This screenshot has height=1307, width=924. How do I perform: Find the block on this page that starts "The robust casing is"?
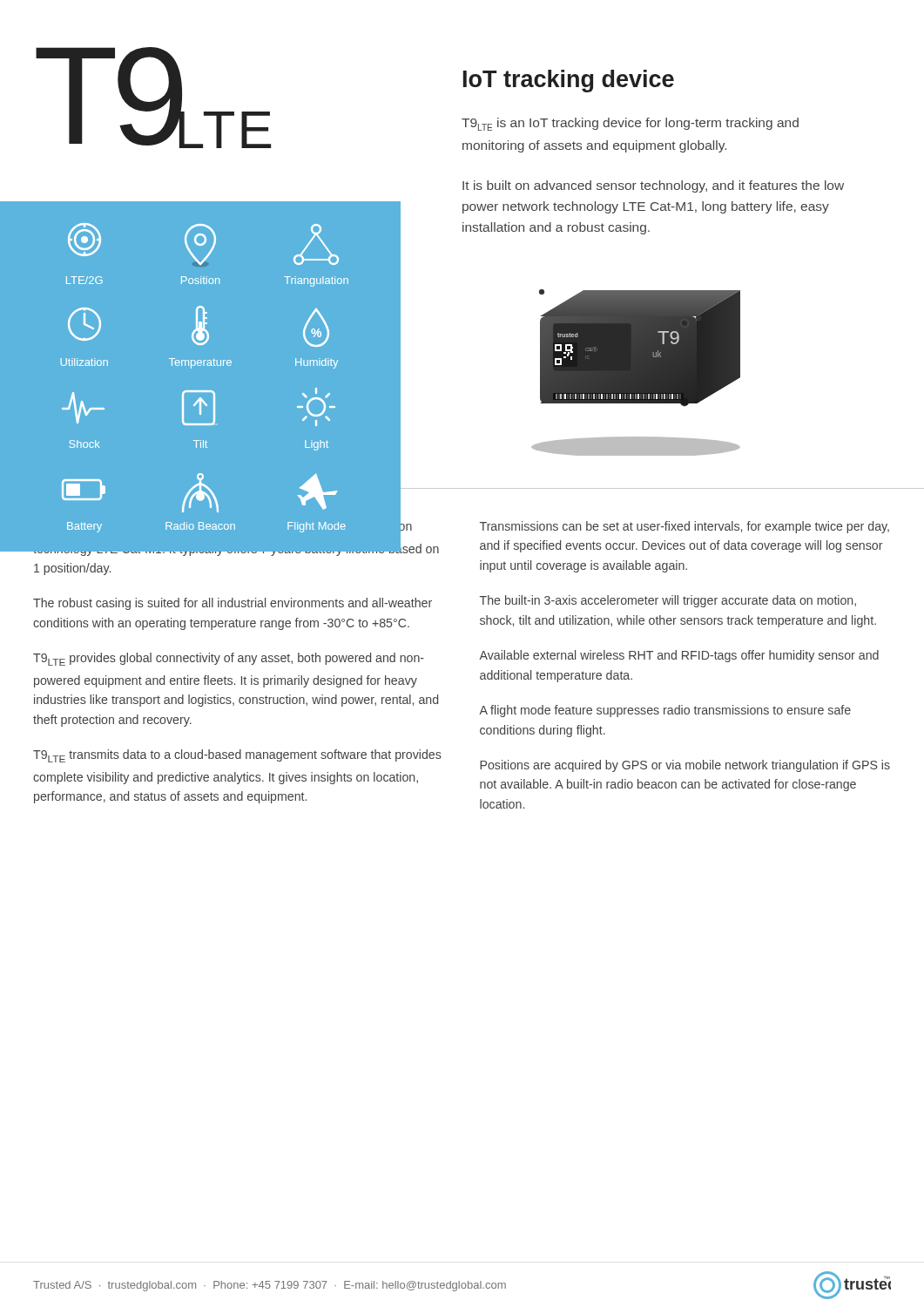pos(233,613)
